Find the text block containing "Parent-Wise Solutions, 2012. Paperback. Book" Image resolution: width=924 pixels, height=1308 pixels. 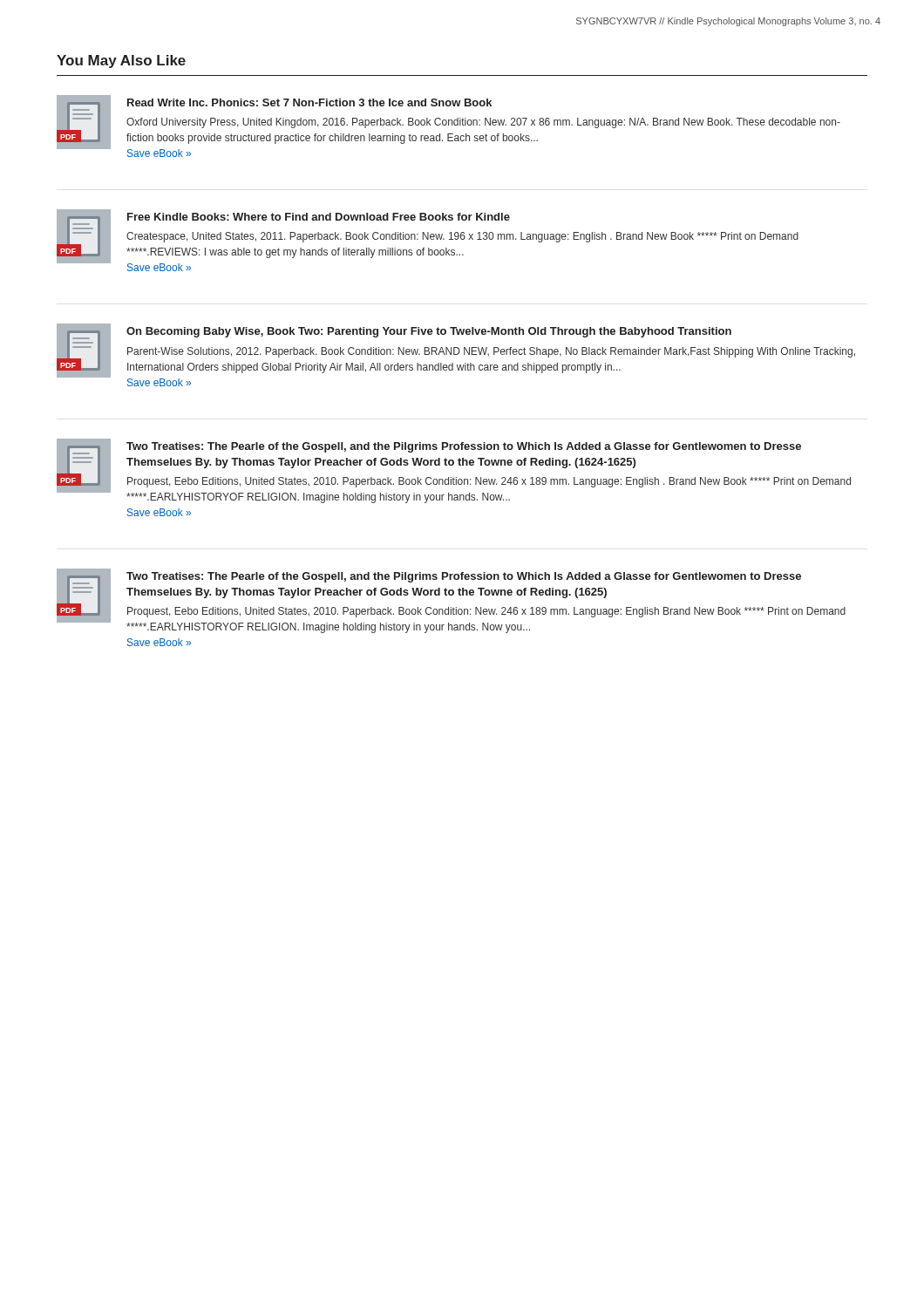pyautogui.click(x=491, y=367)
